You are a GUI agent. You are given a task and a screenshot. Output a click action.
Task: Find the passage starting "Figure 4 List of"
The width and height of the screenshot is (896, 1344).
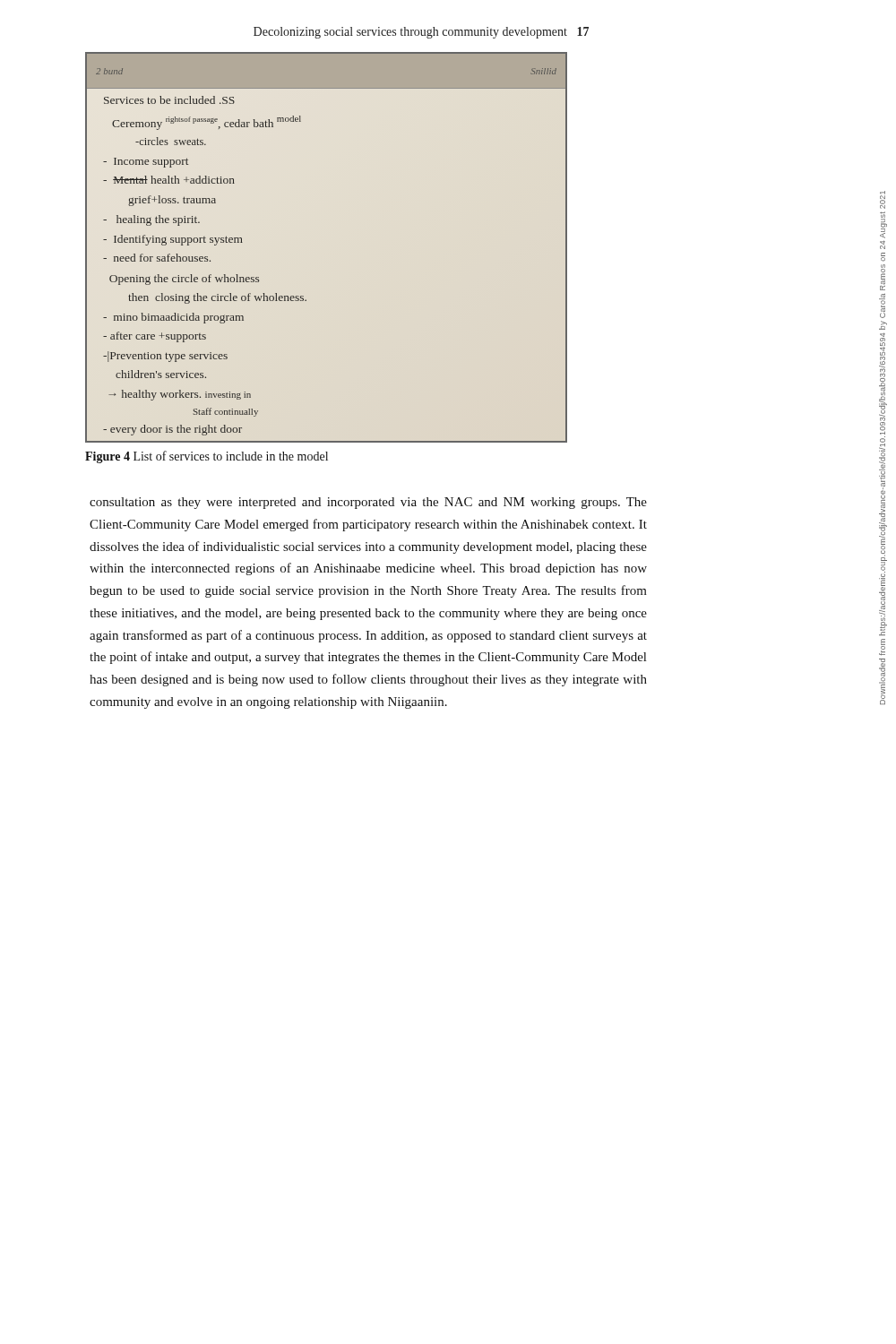pos(207,457)
